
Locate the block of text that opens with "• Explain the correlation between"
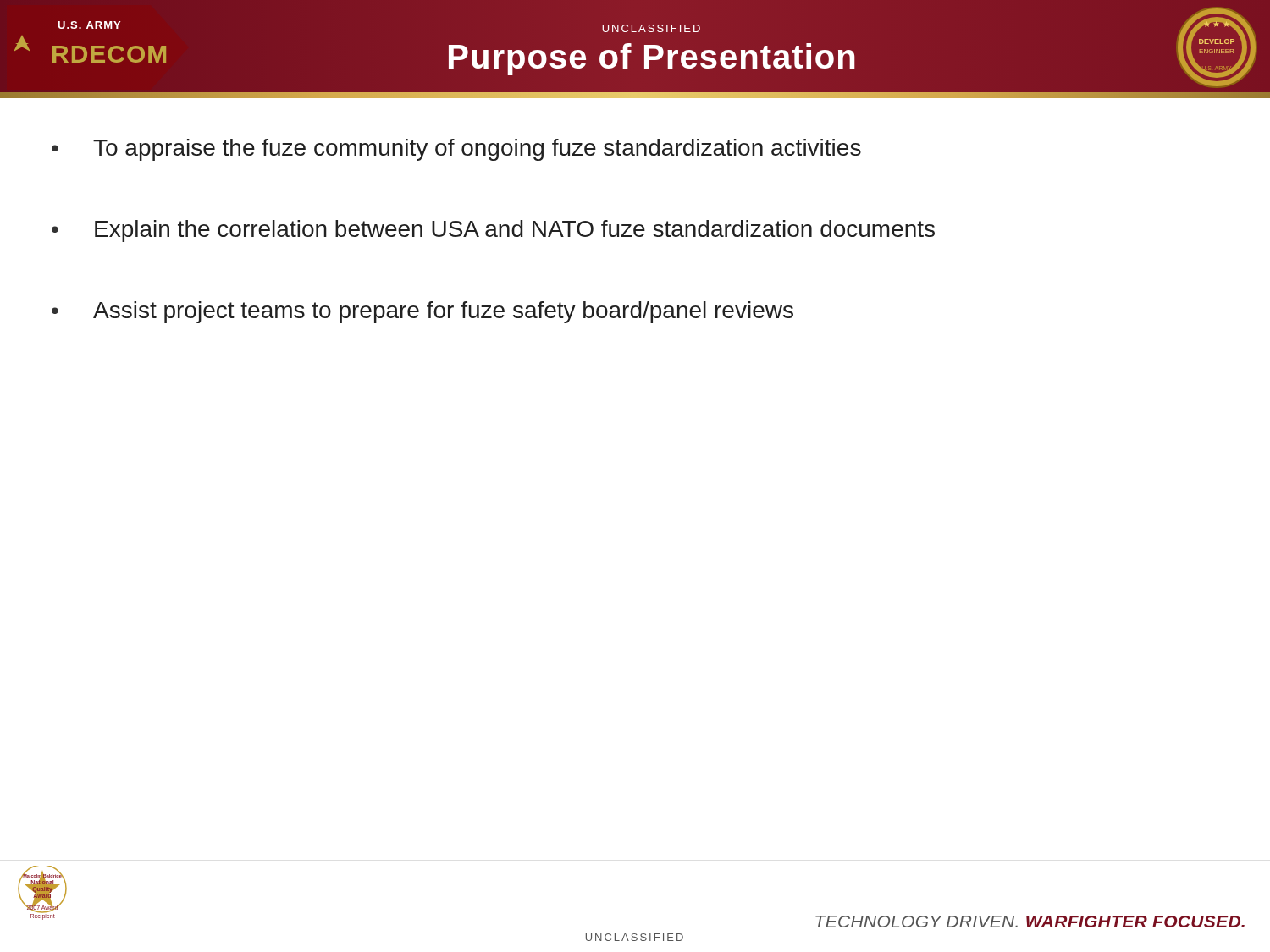493,229
